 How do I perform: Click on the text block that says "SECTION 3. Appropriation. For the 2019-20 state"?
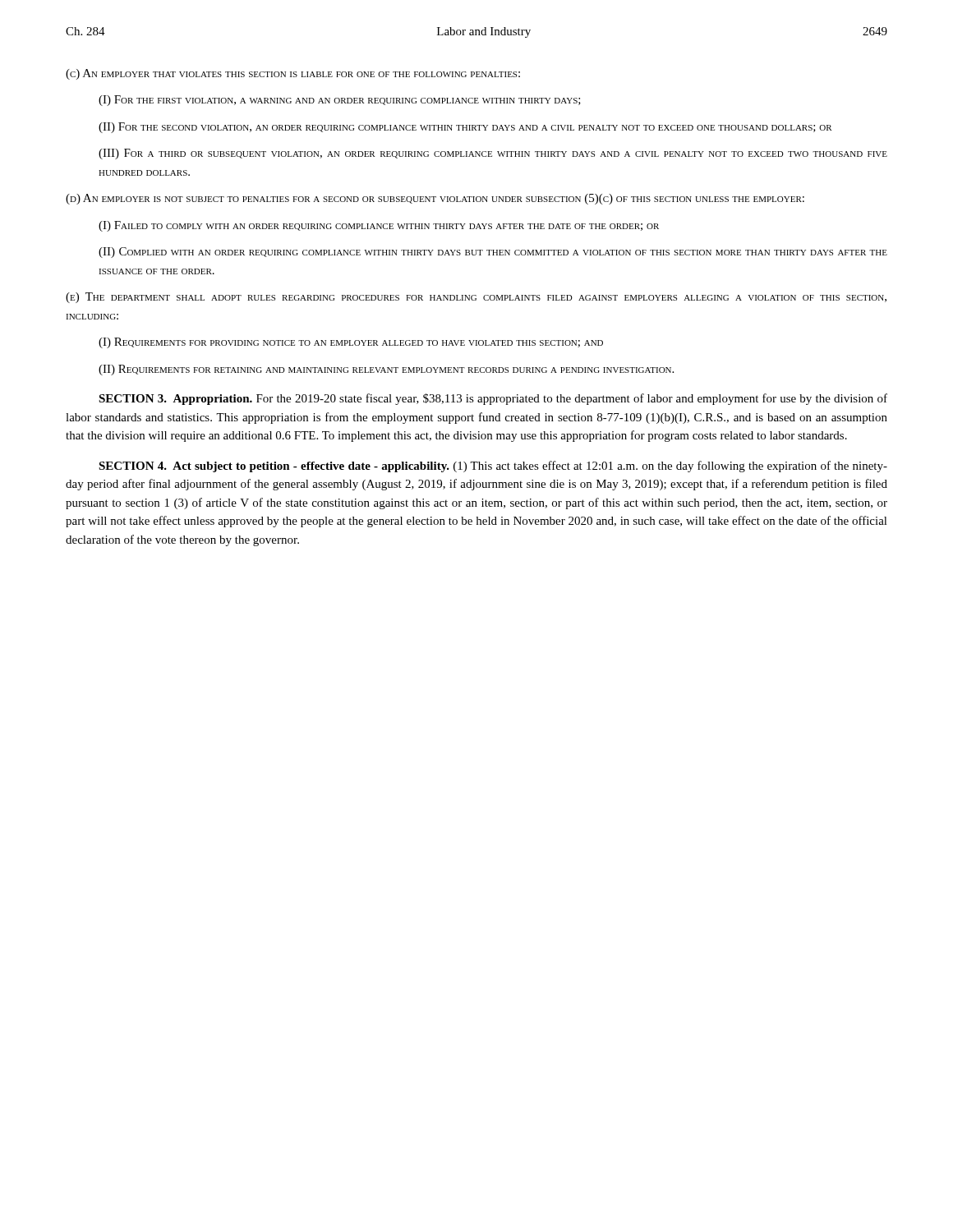click(x=476, y=417)
